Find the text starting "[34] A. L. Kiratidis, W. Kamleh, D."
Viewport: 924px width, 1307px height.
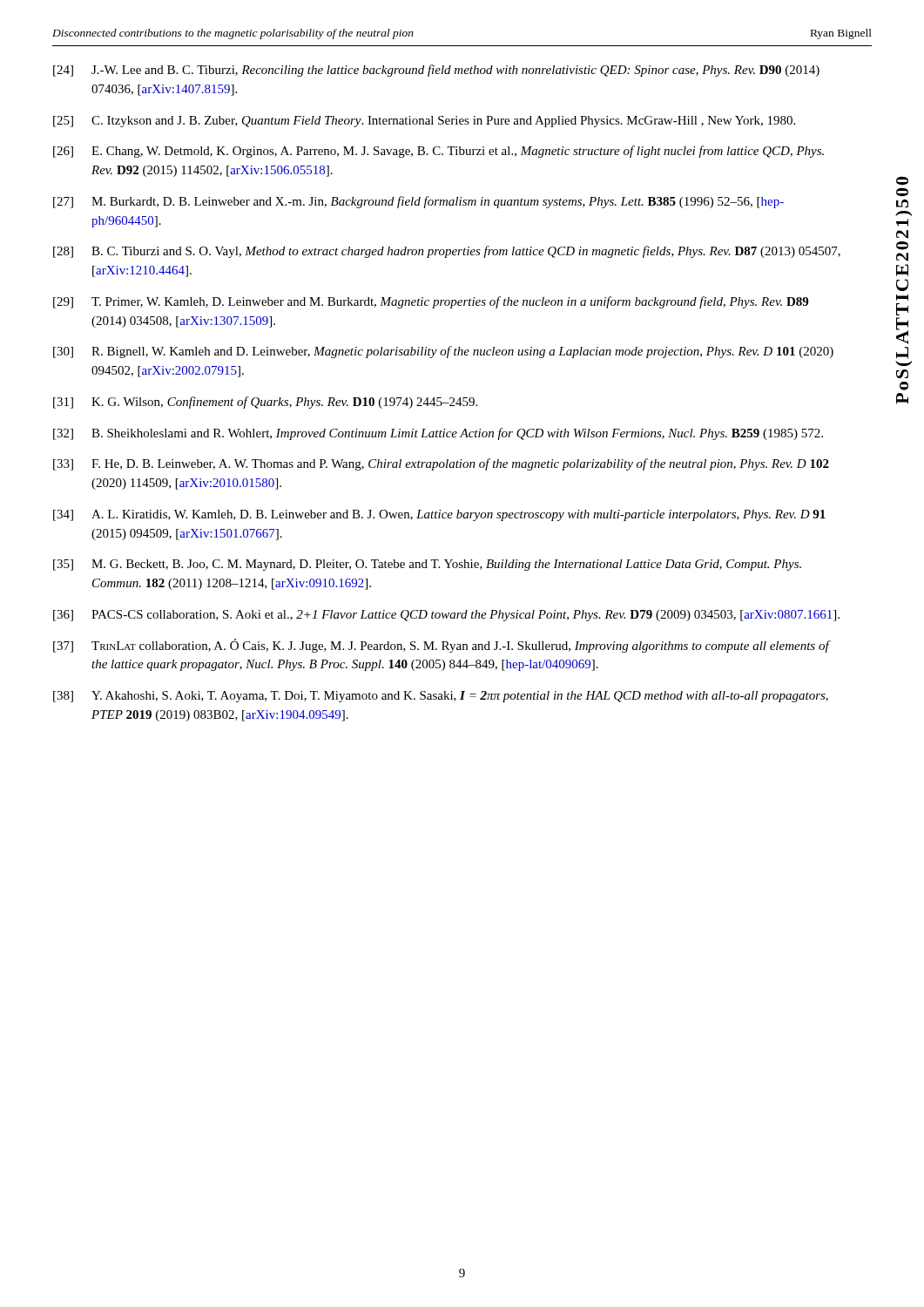(x=449, y=524)
